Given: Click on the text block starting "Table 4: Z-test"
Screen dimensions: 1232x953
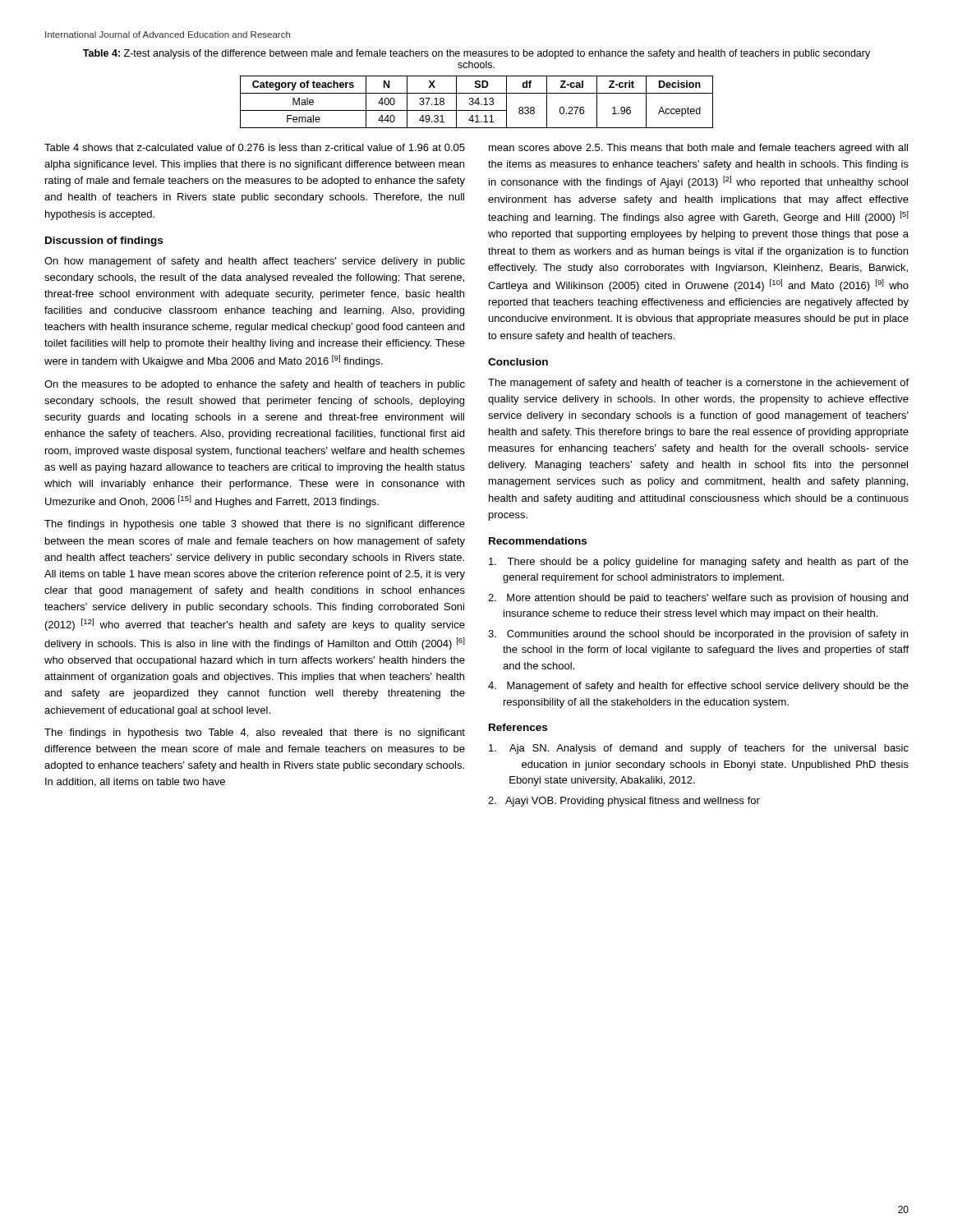Looking at the screenshot, I should coord(476,59).
